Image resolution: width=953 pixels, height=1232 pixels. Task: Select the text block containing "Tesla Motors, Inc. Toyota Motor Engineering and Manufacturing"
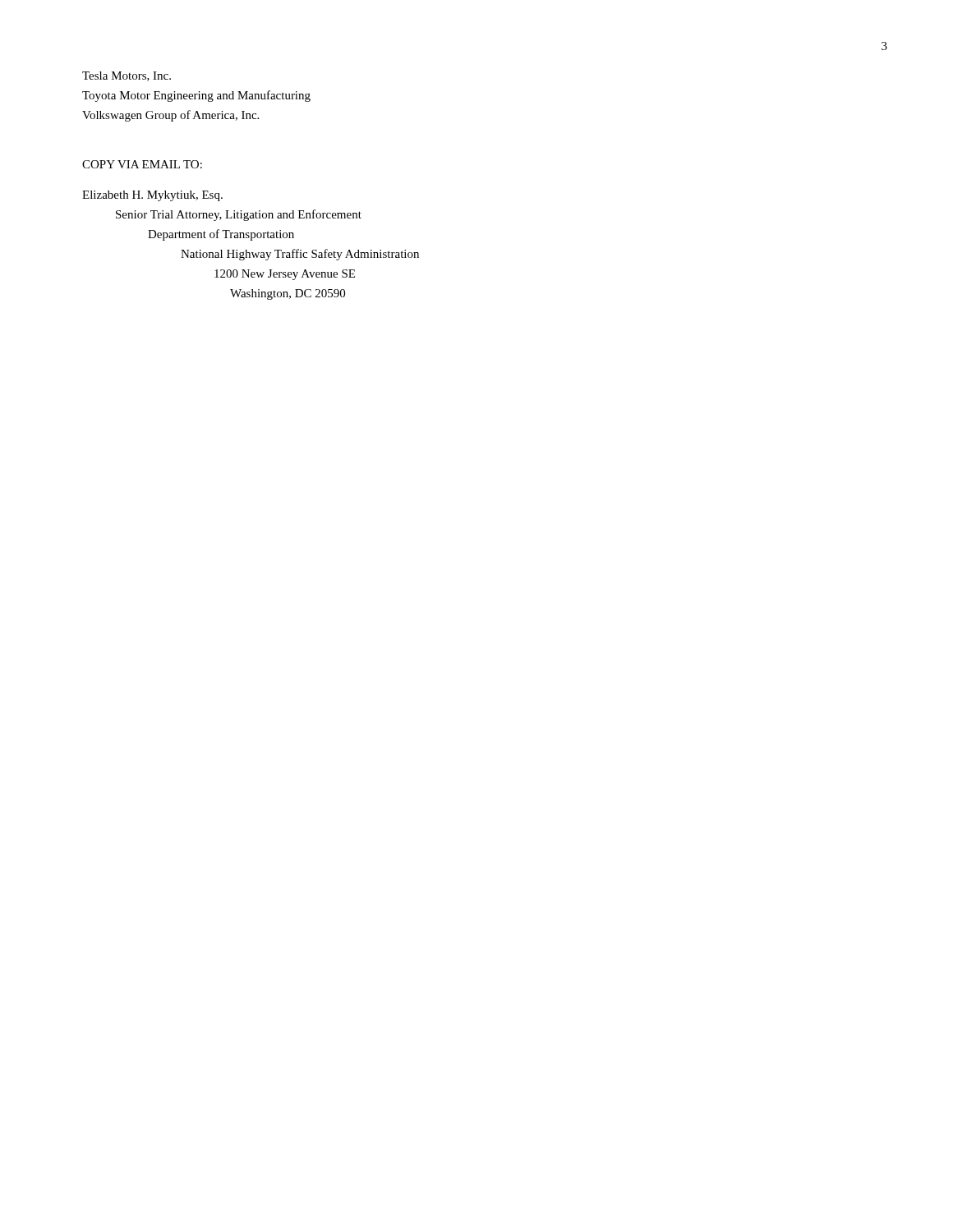tap(196, 95)
